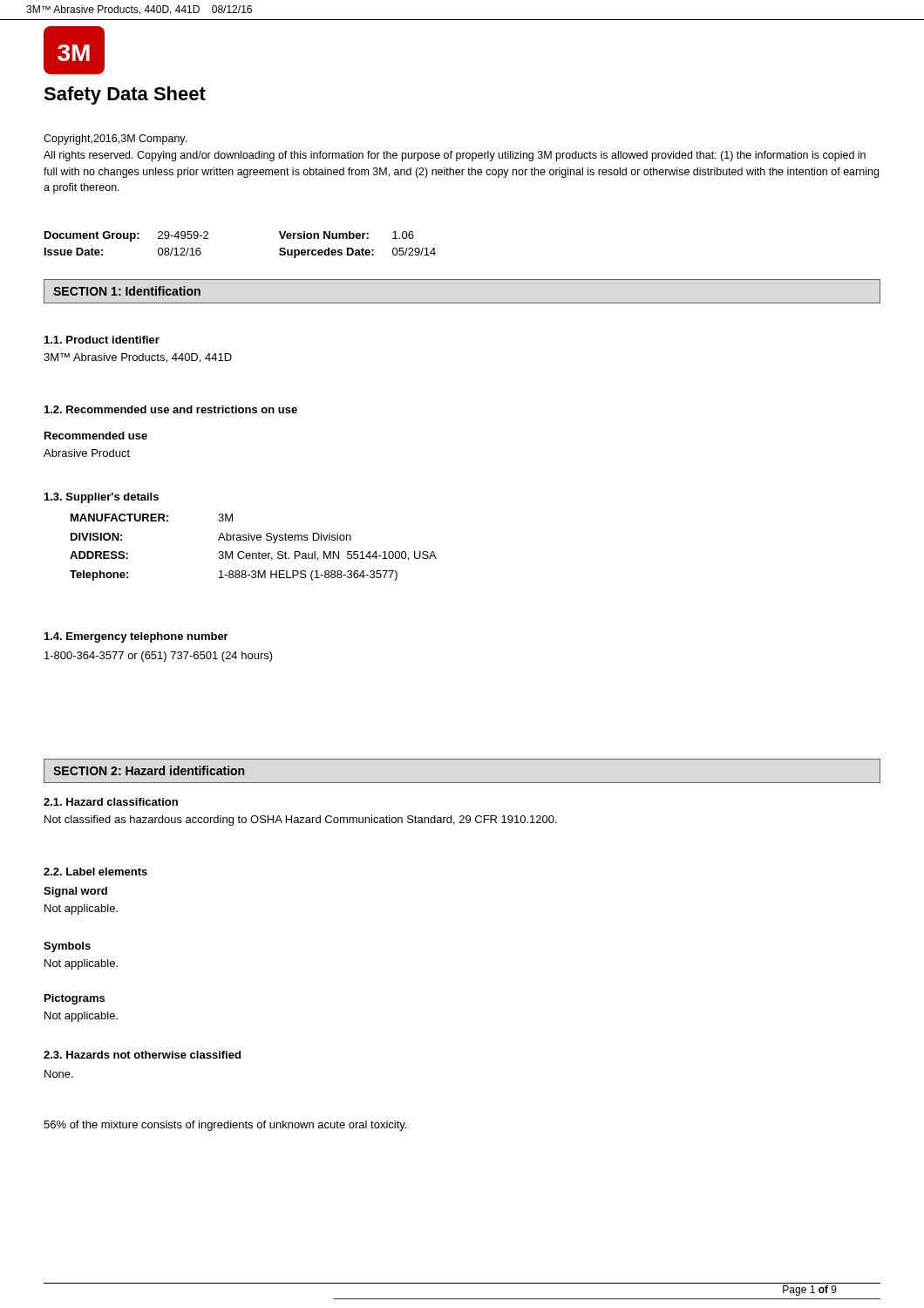Screen dimensions: 1308x924
Task: Select the table that reads "Supercedes Date:"
Action: click(249, 243)
